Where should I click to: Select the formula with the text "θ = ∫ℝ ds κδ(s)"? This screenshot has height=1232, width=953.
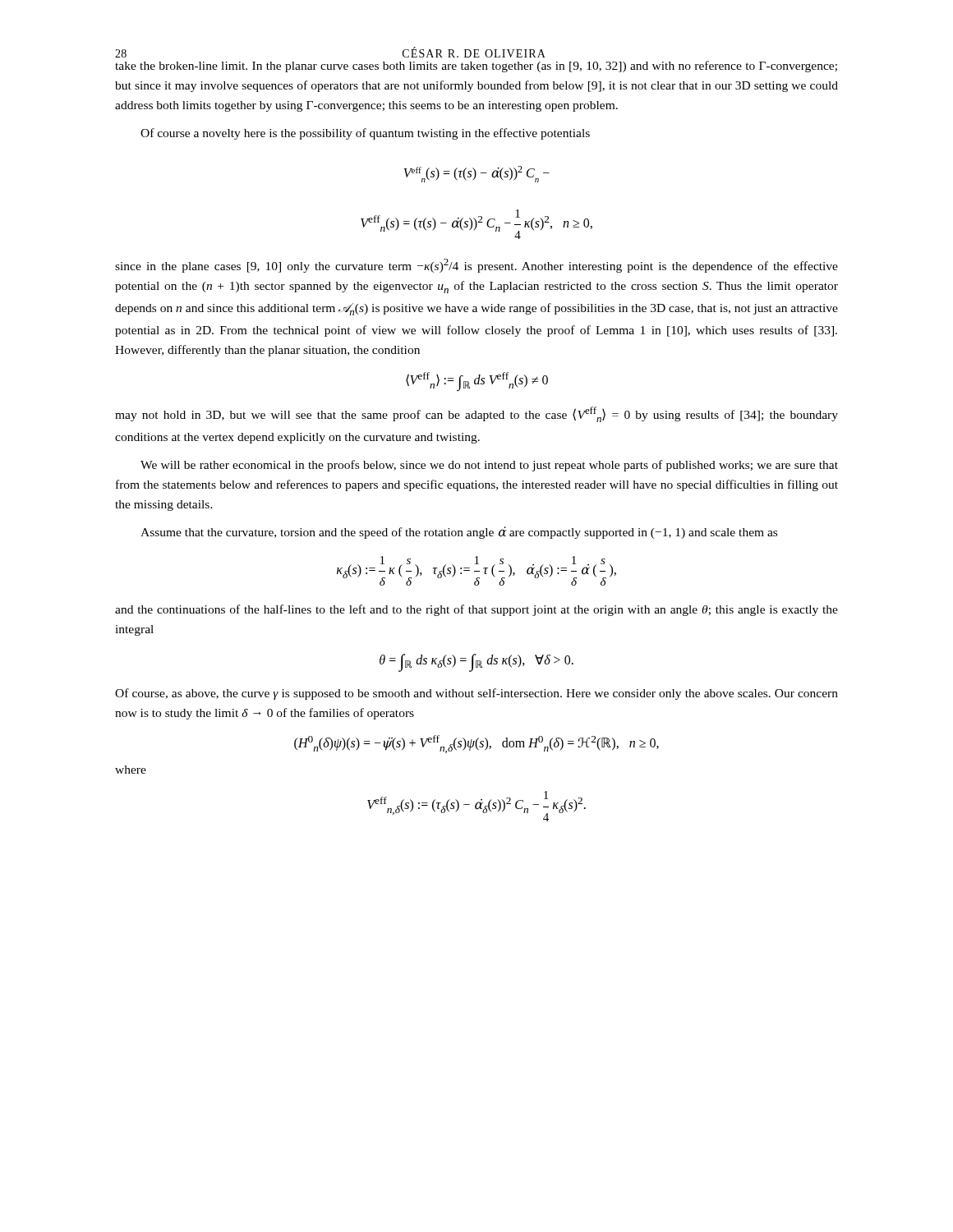click(476, 661)
